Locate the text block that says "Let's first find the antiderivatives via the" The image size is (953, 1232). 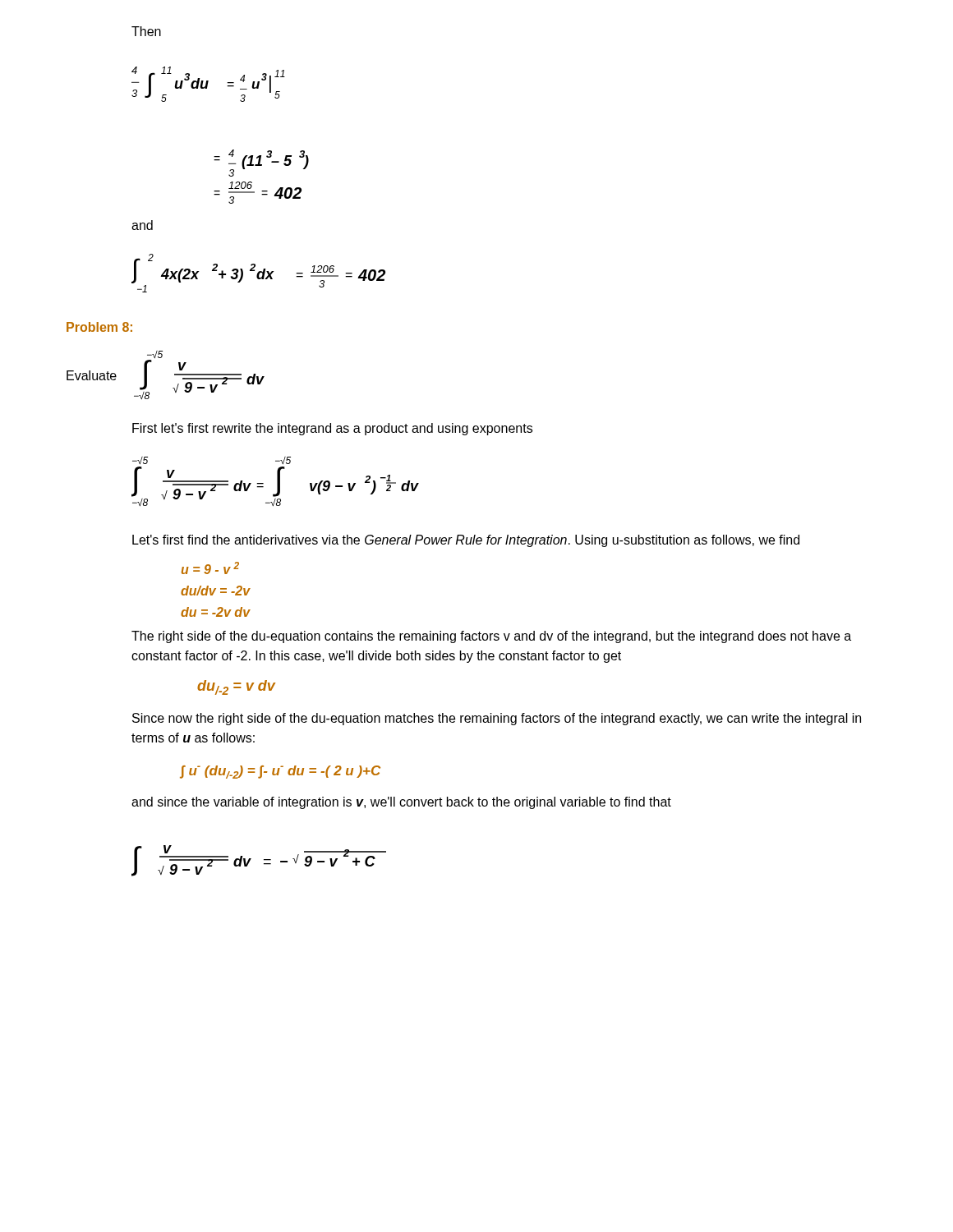coord(501,540)
